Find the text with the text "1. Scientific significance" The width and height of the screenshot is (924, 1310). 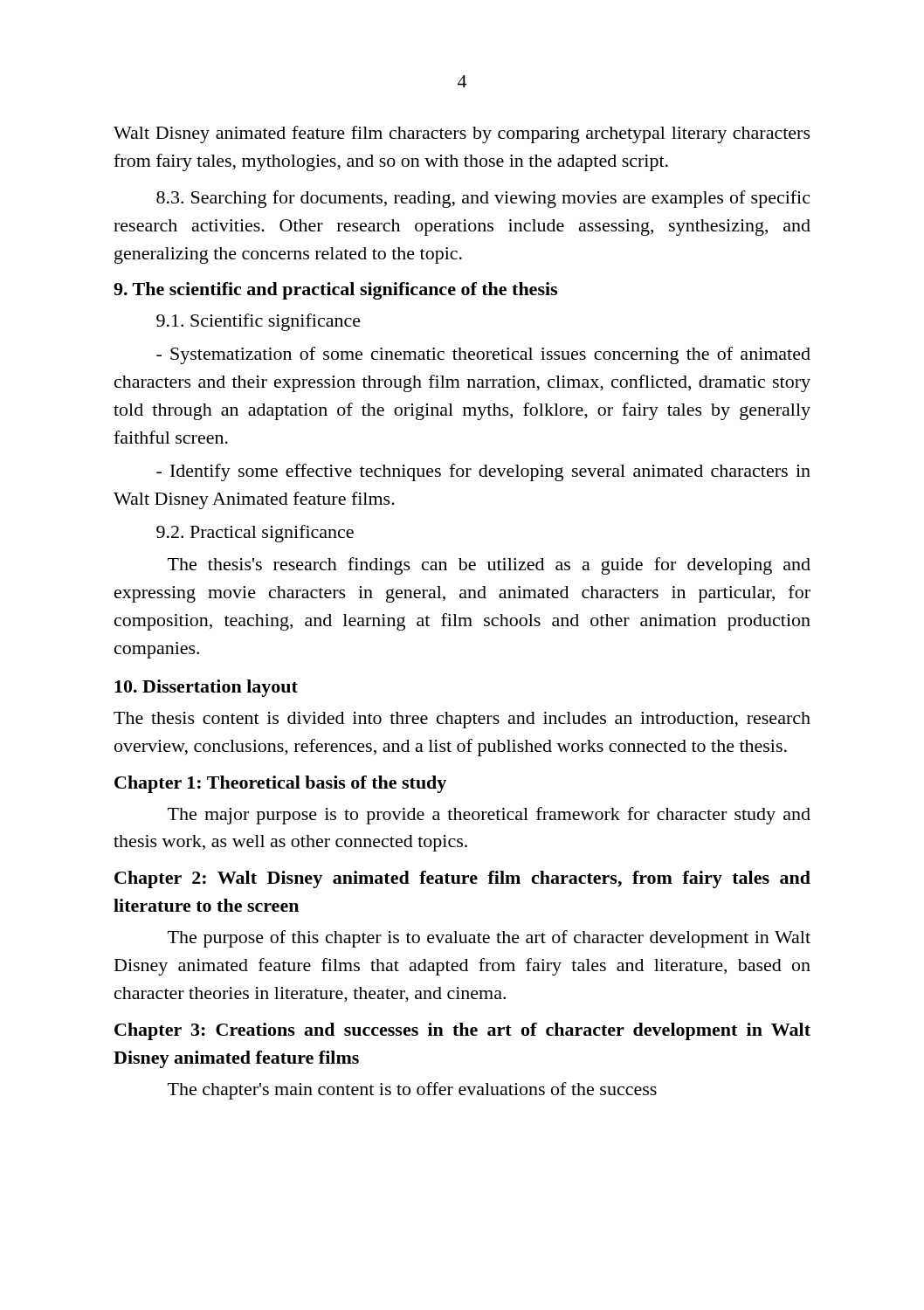(x=259, y=322)
